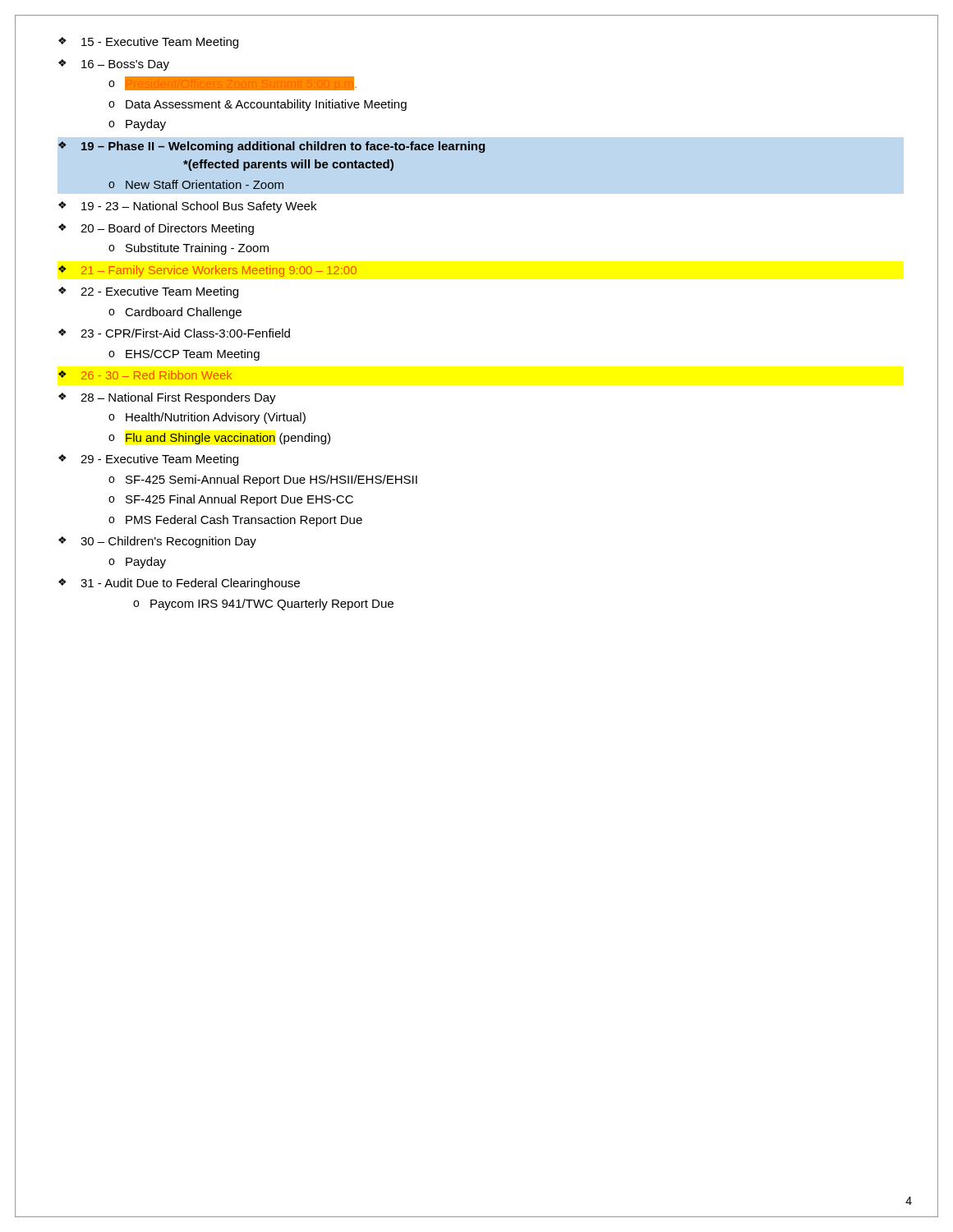This screenshot has height=1232, width=953.
Task: Point to the block starting "PMS Federal Cash Transaction Report Due"
Action: (x=244, y=519)
